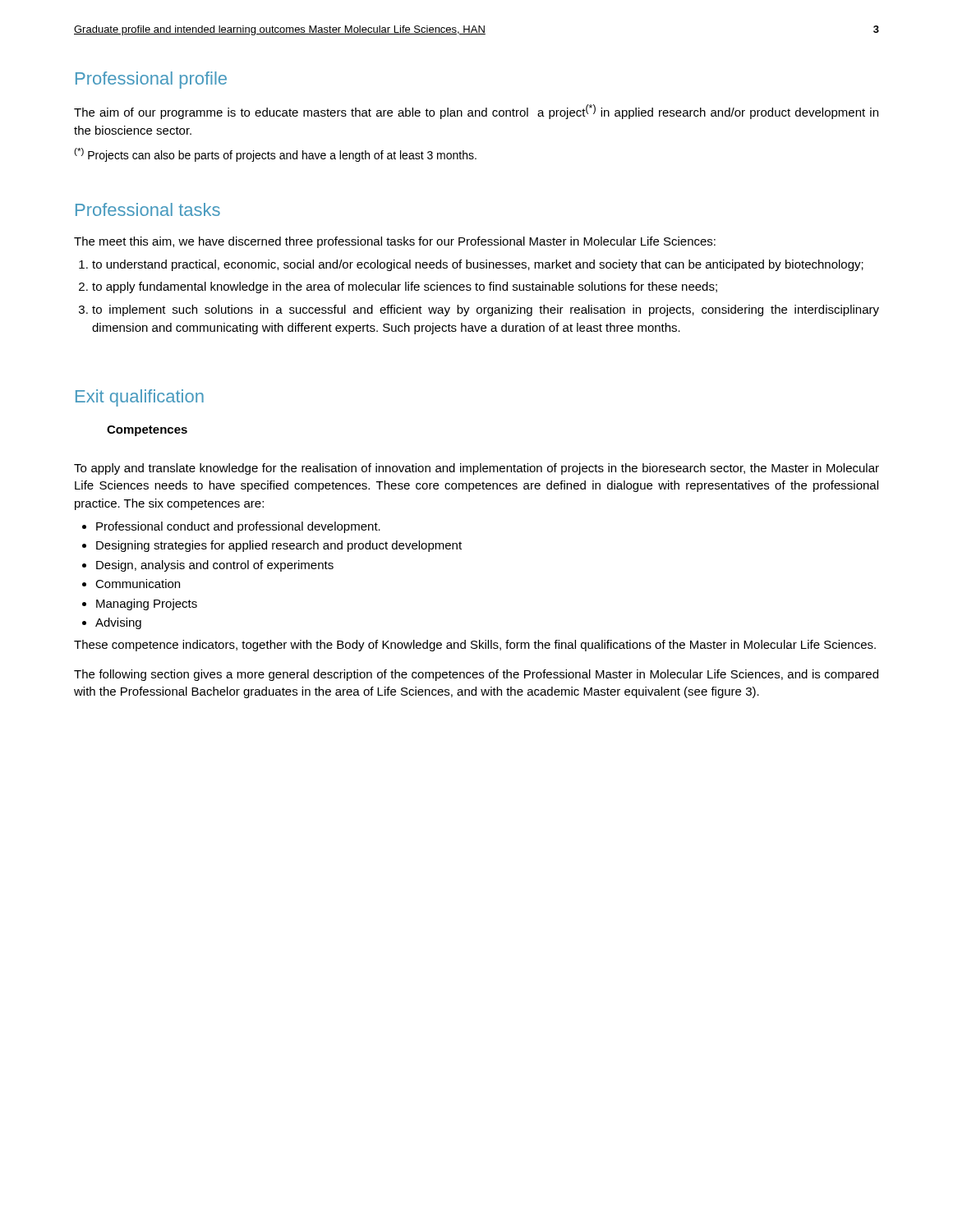
Task: Where is the passage that starts "to understand practical, economic, social and/or ecological needs"?
Action: point(478,264)
